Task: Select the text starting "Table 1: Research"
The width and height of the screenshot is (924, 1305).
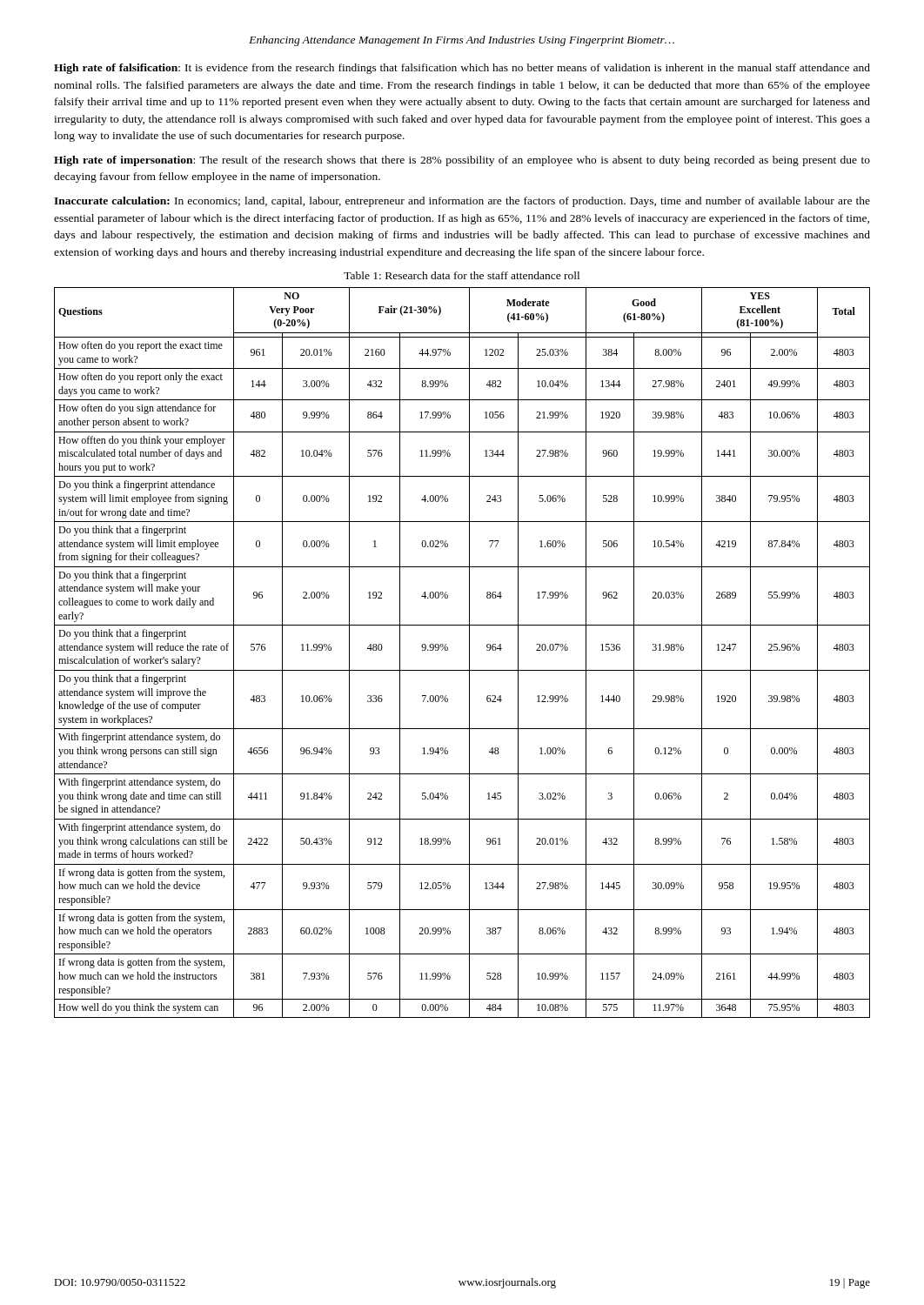Action: (x=462, y=275)
